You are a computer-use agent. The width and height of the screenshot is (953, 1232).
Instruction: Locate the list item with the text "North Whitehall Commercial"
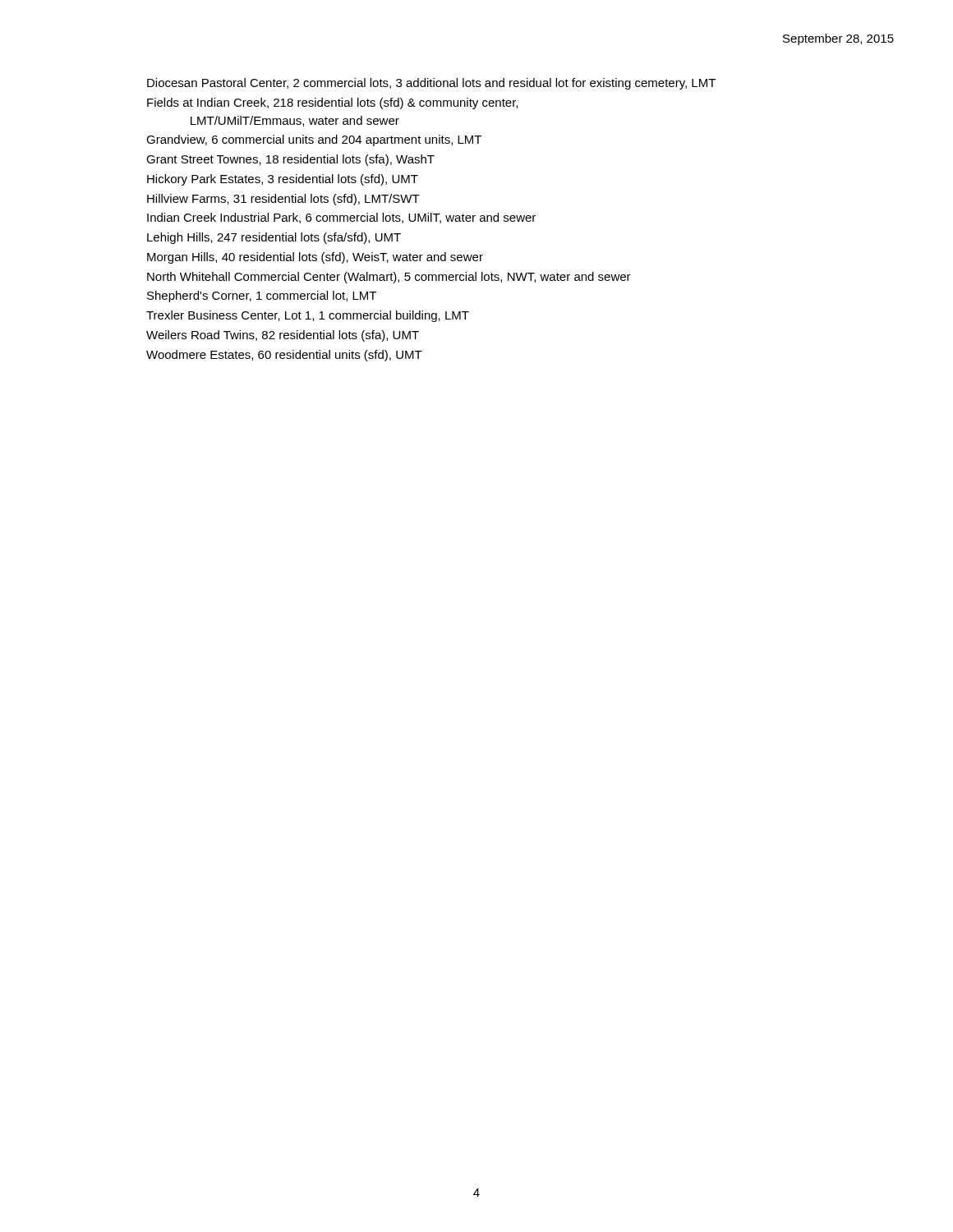[x=388, y=276]
